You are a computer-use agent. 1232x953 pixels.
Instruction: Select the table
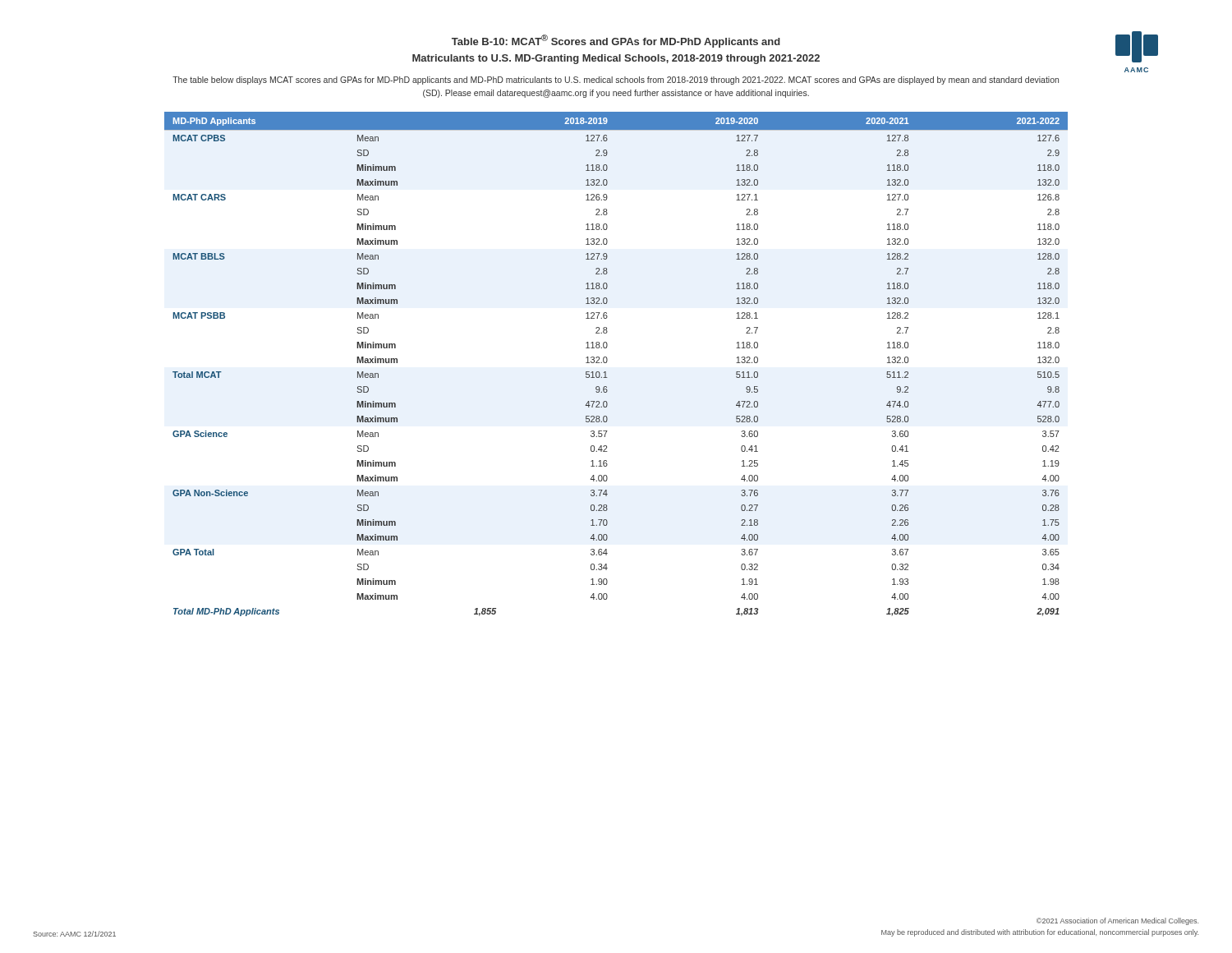[616, 365]
